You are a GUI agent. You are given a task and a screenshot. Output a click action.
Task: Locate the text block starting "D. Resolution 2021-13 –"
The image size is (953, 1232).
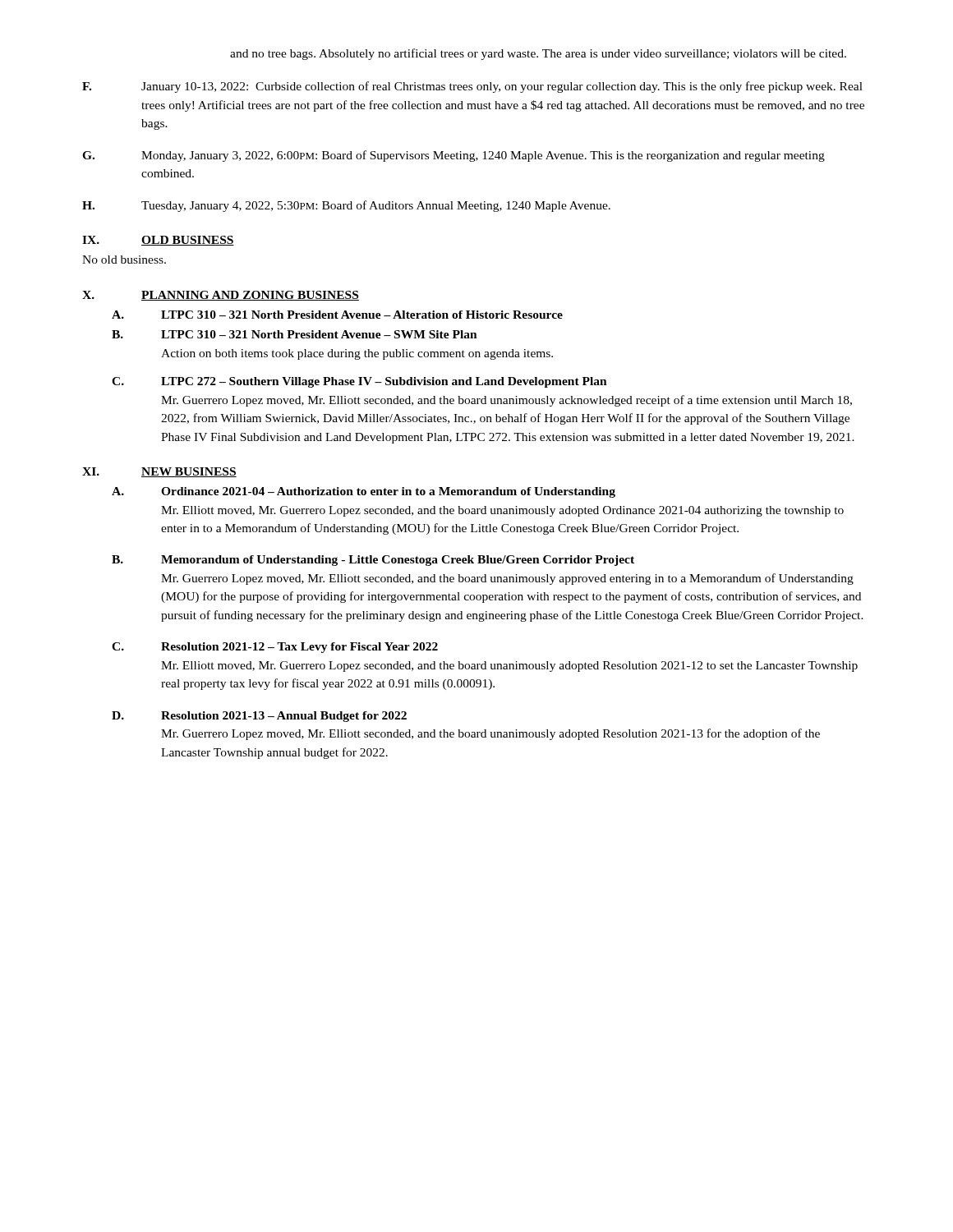tap(491, 734)
